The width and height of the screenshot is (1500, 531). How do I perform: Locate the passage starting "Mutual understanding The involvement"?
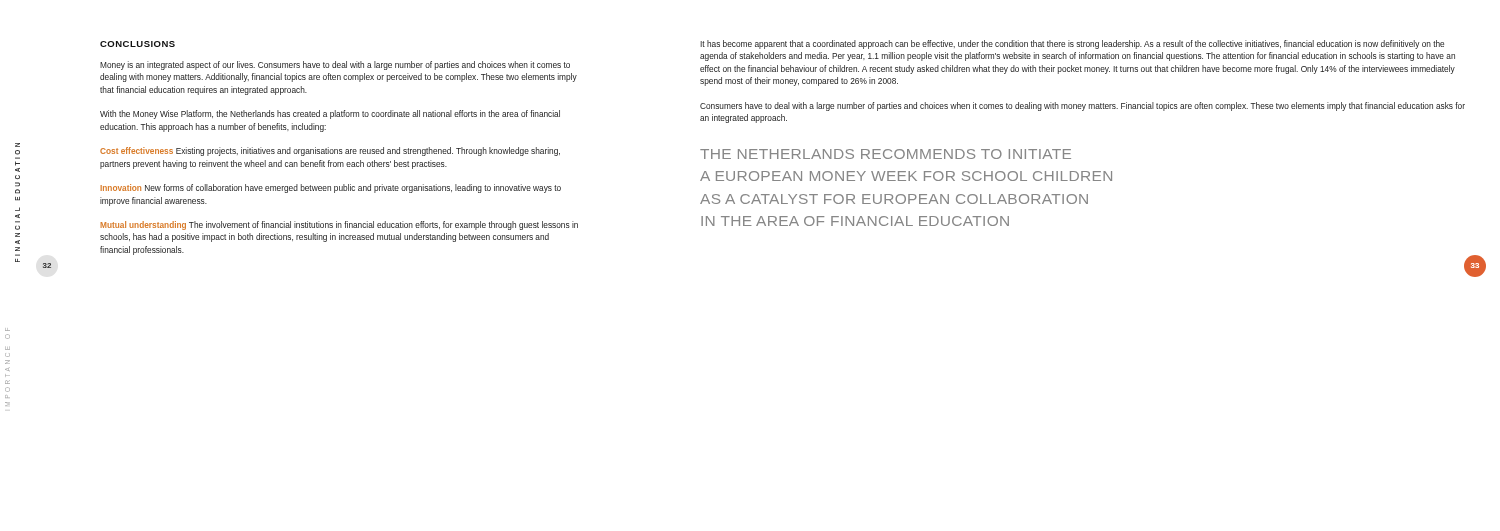[339, 237]
